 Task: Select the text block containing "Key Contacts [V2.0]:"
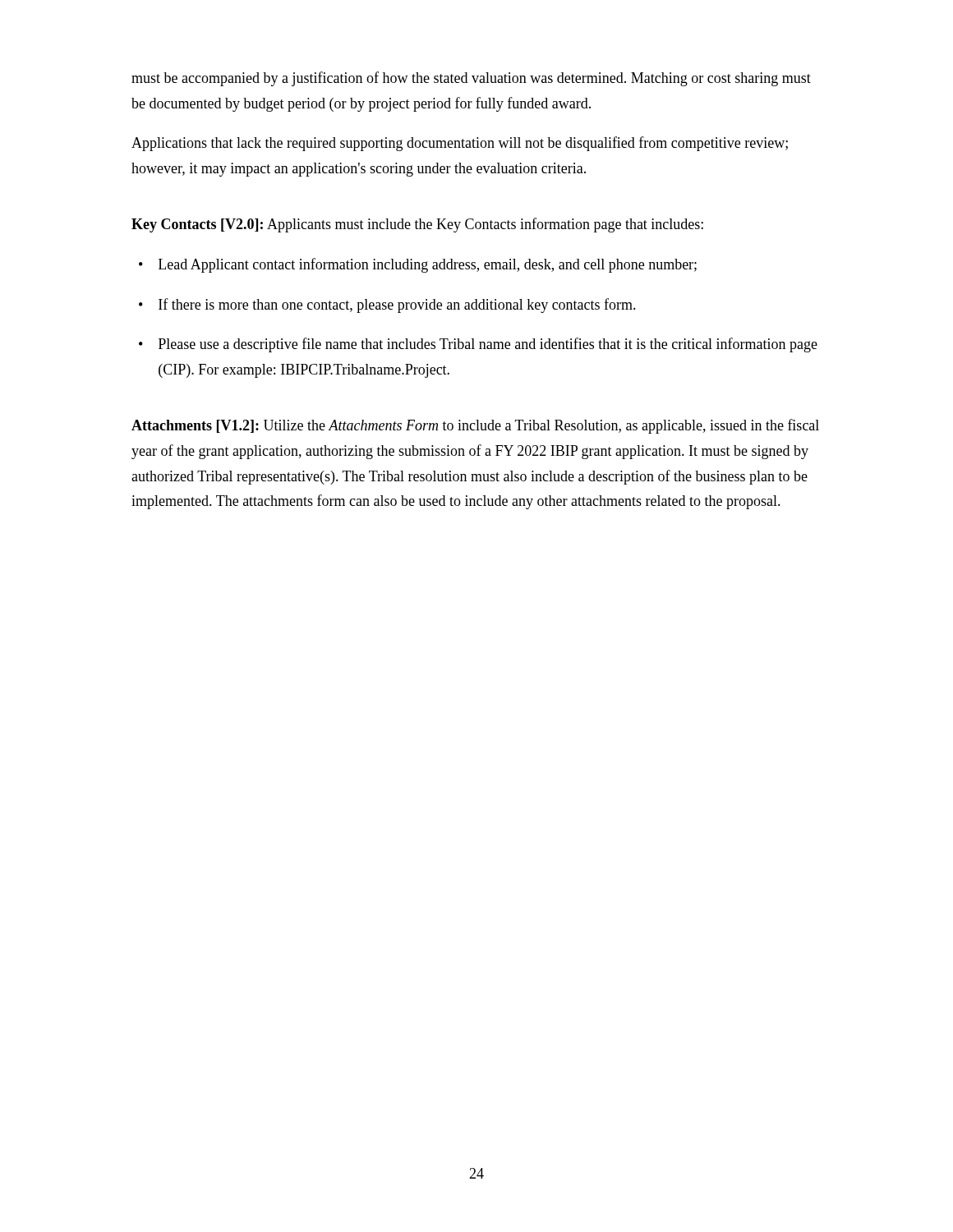coord(476,225)
